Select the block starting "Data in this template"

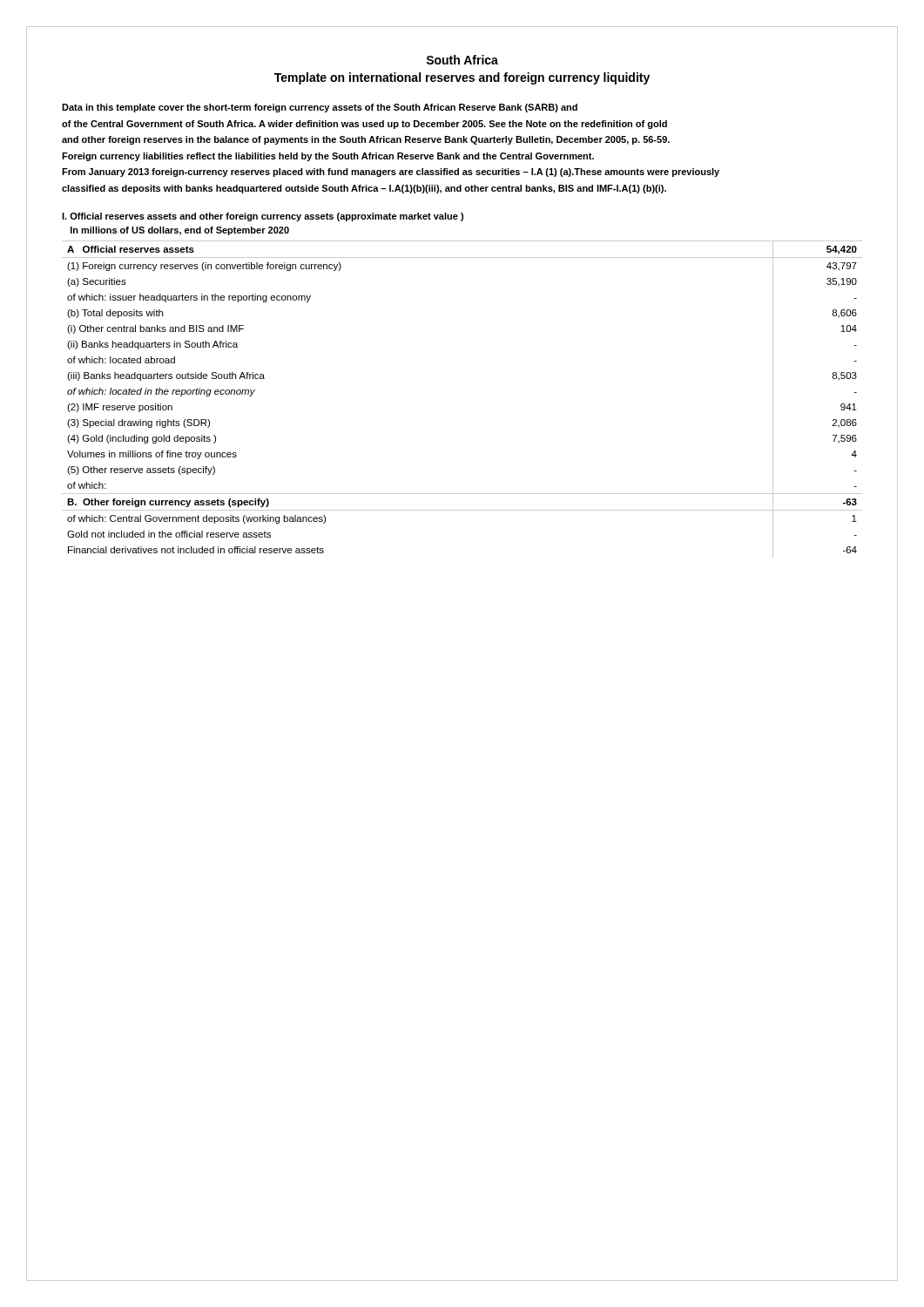(462, 107)
